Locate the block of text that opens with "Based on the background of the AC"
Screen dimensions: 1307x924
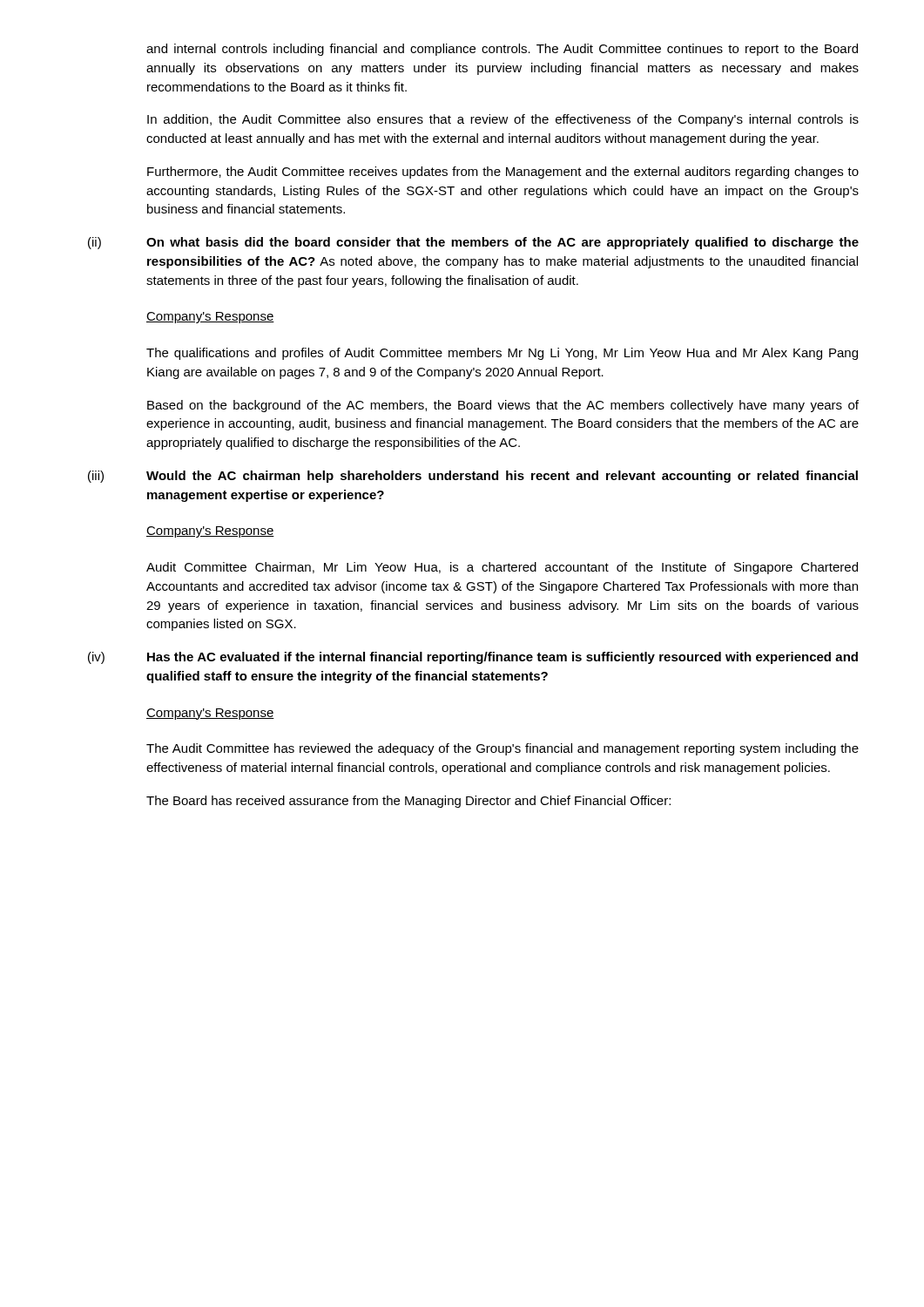(502, 423)
